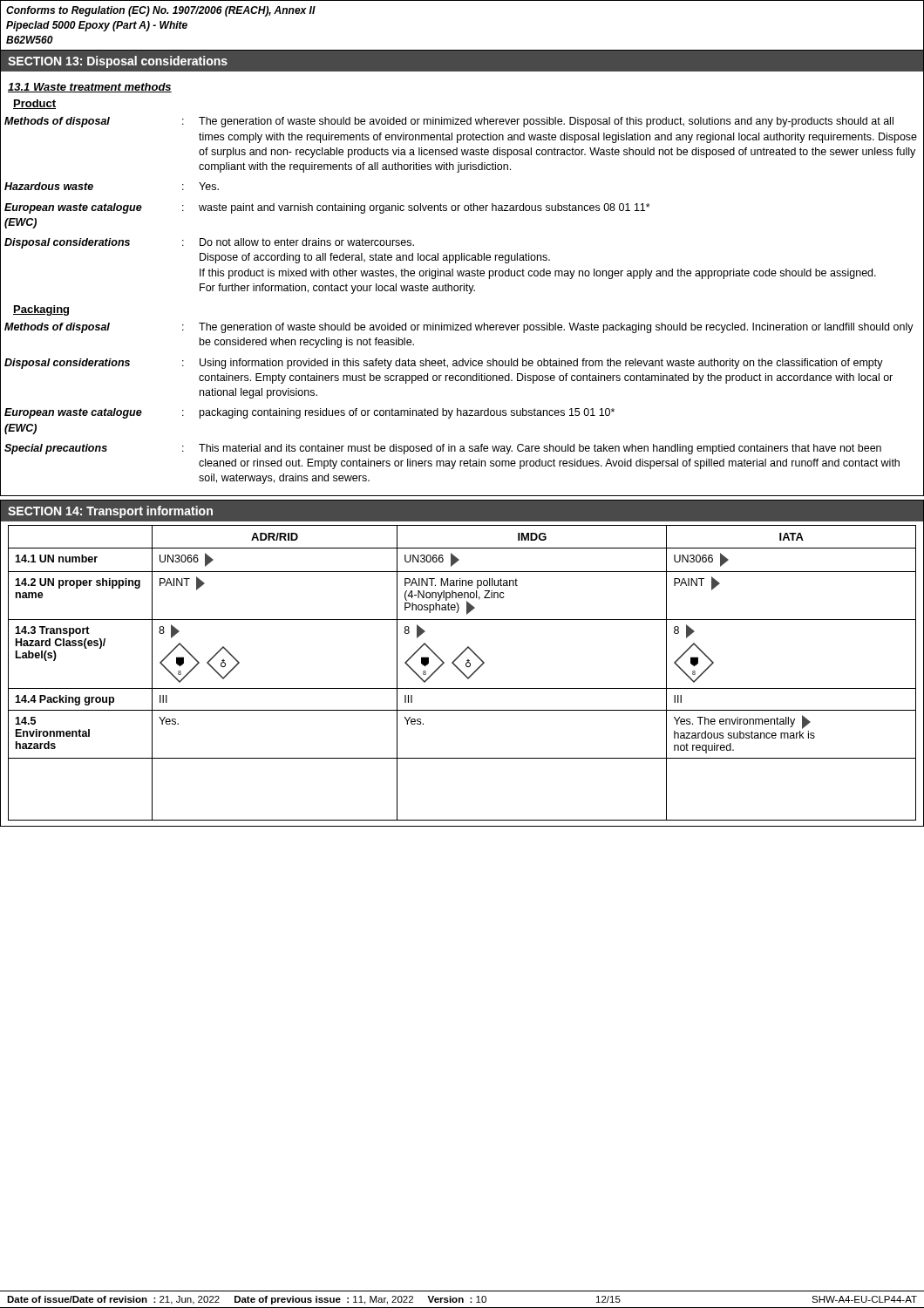924x1308 pixels.
Task: Point to the block beginning "Methods of disposal : The"
Action: point(462,335)
